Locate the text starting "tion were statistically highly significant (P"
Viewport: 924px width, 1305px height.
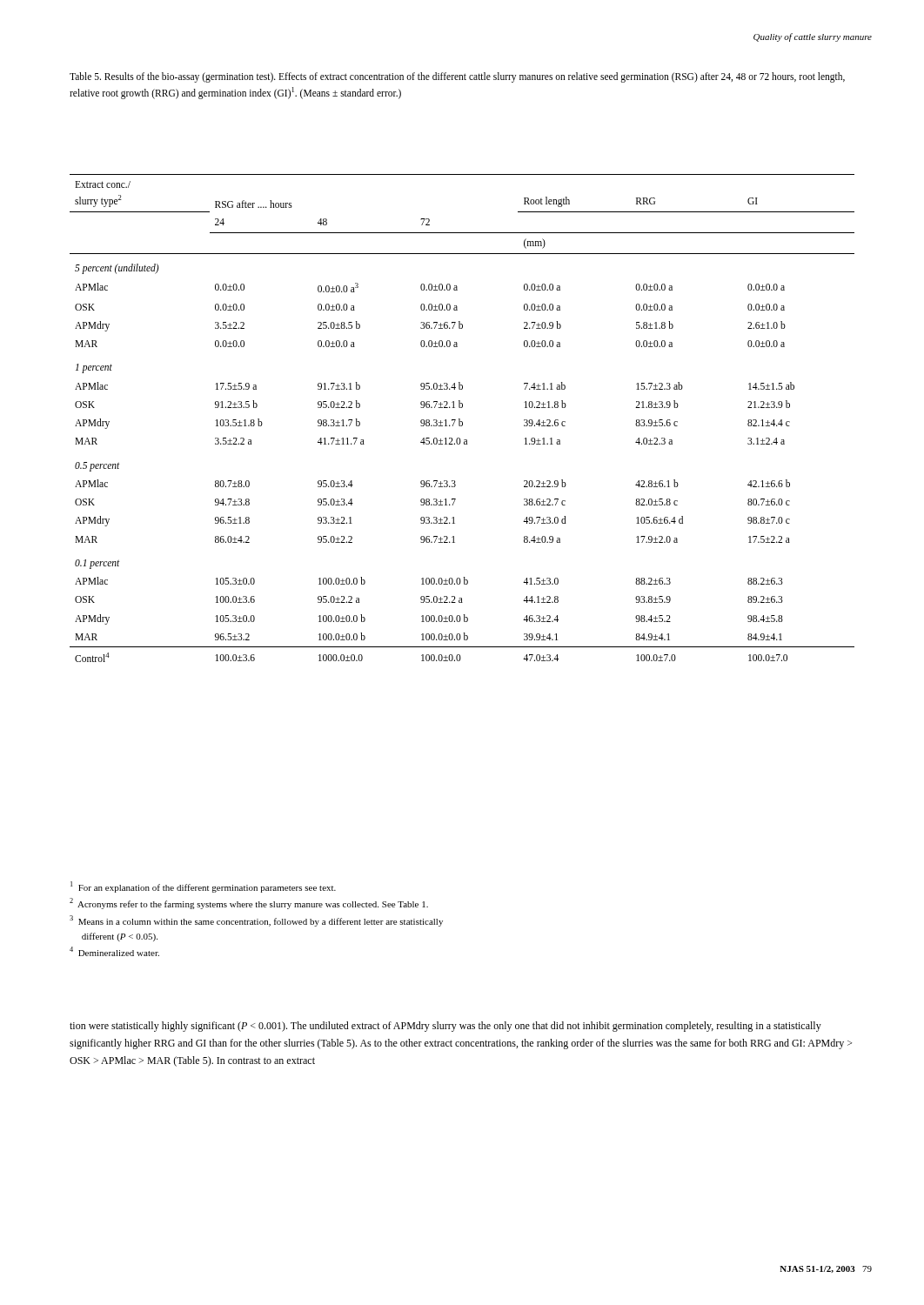461,1043
